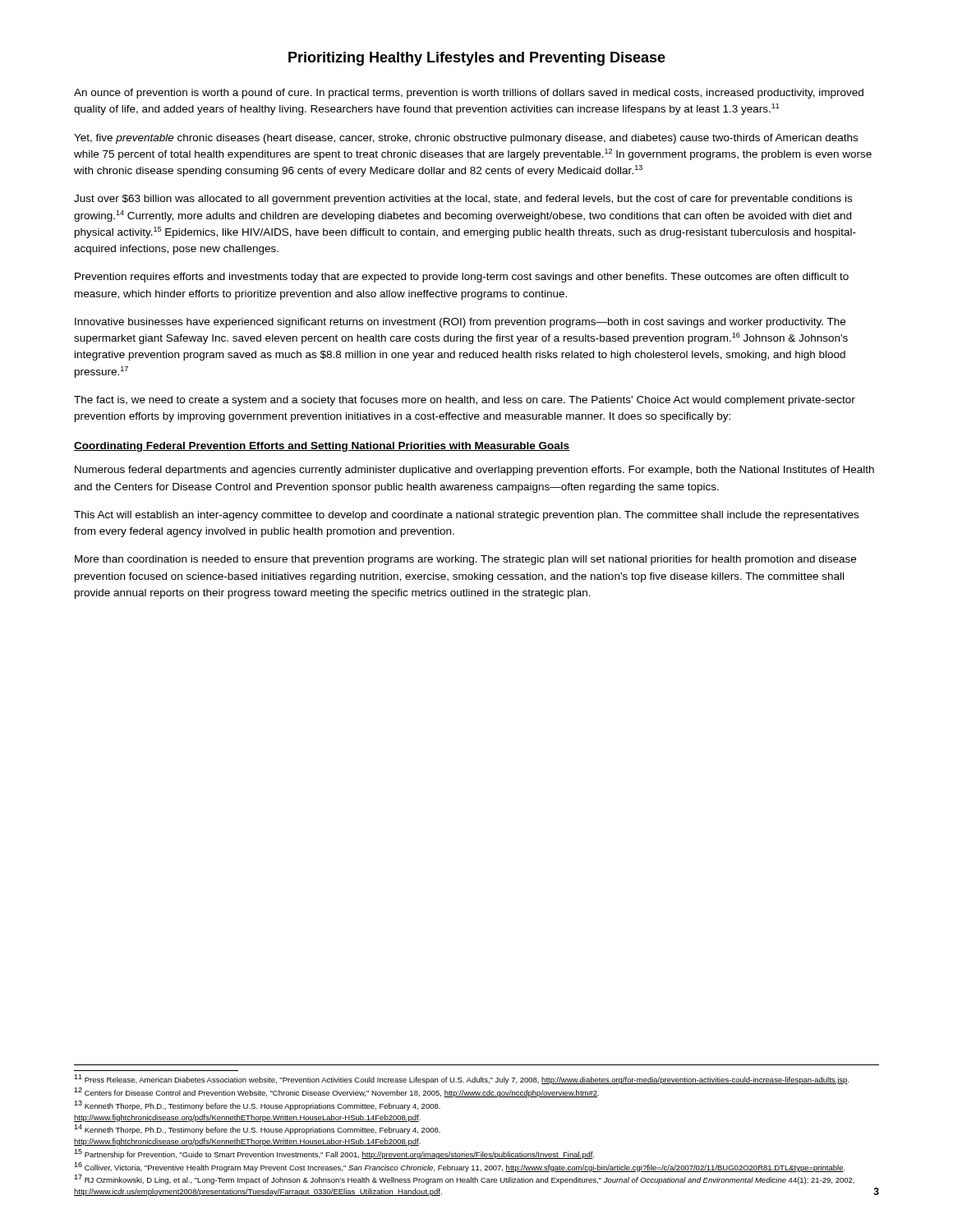The height and width of the screenshot is (1232, 953).
Task: Navigate to the region starting "This Act will establish an inter-agency"
Action: tap(467, 523)
